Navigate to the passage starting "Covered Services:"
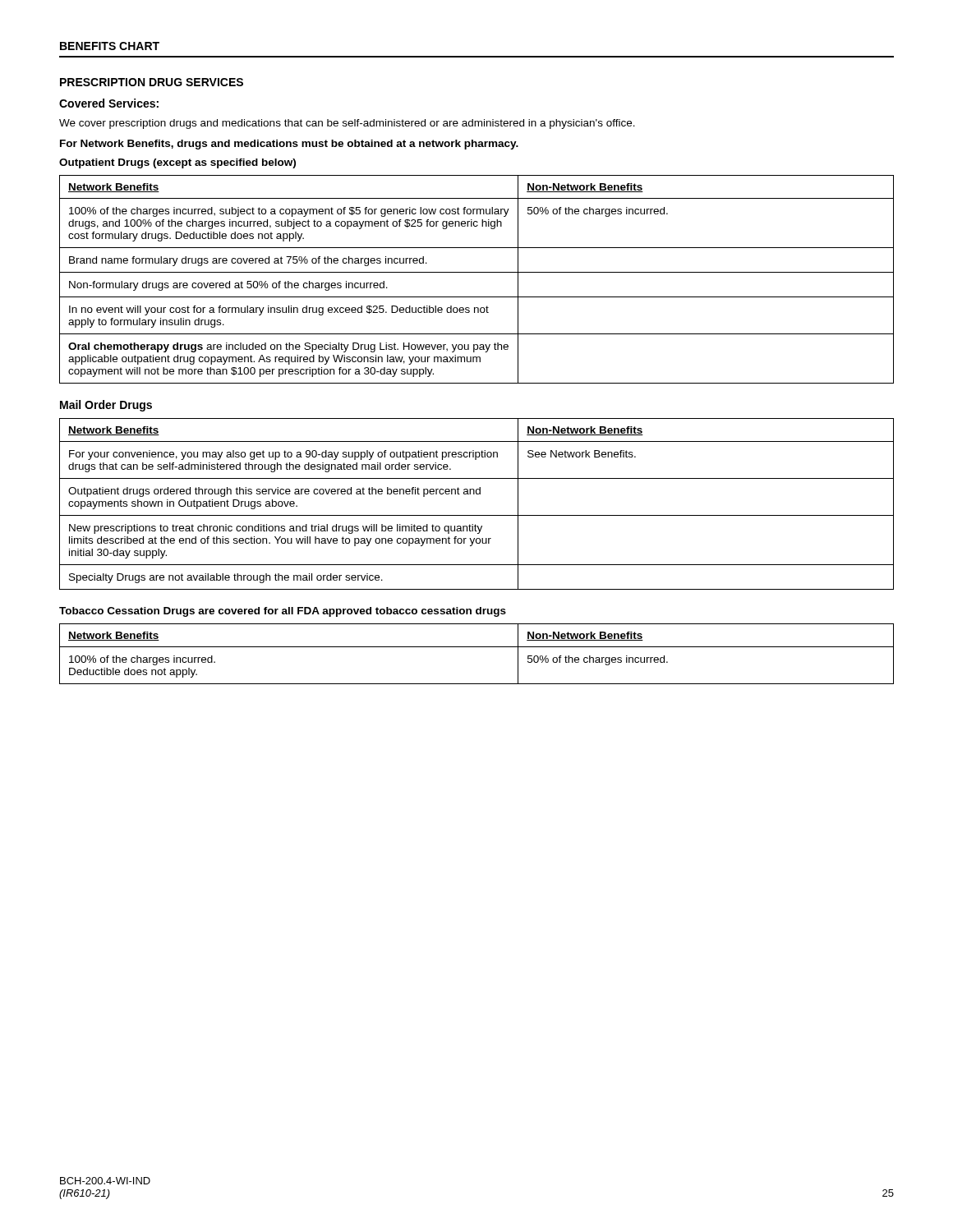Viewport: 953px width, 1232px height. [109, 103]
